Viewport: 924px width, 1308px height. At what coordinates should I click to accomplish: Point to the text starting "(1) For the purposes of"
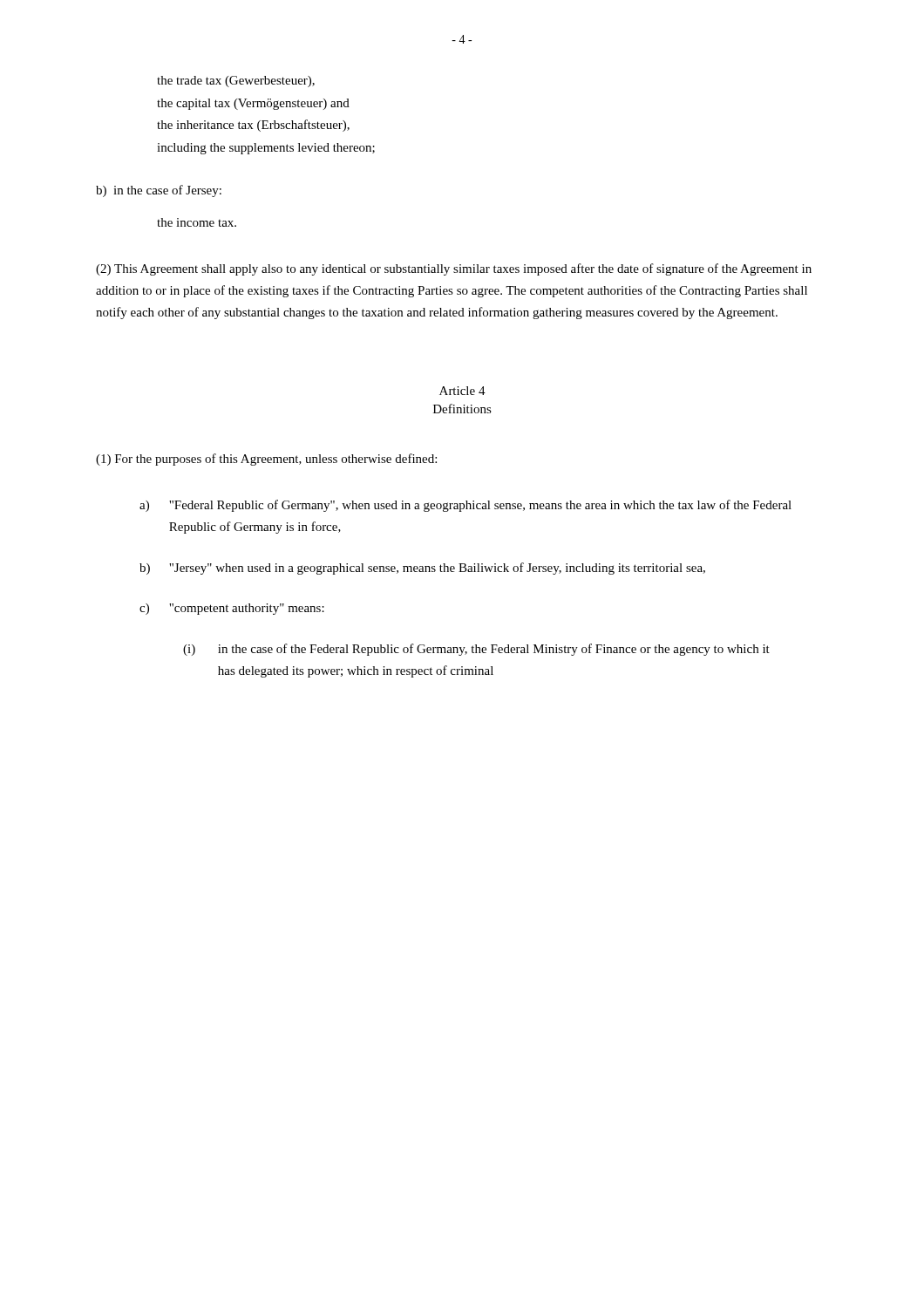[x=267, y=459]
